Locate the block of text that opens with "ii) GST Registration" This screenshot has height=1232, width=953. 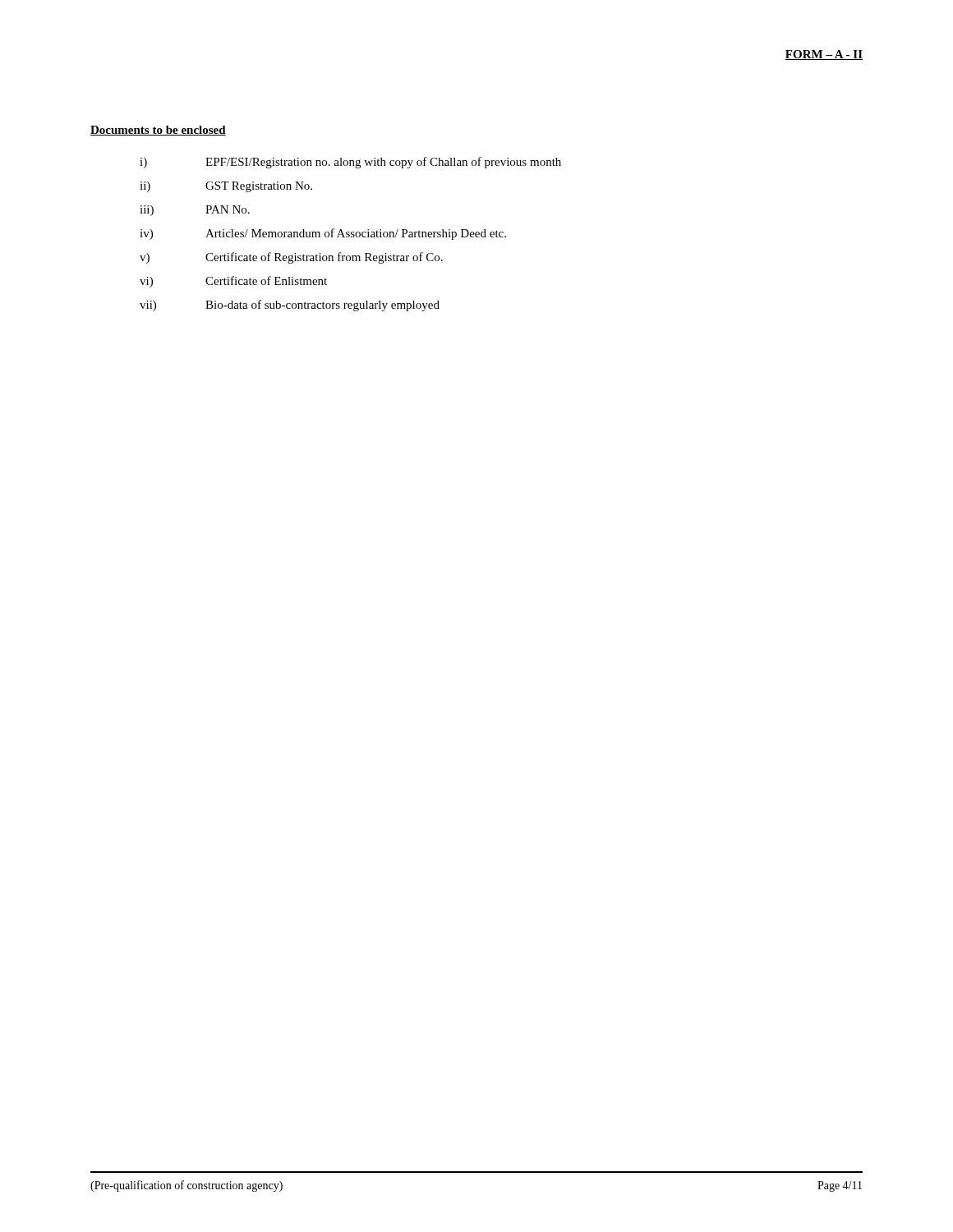coord(226,187)
